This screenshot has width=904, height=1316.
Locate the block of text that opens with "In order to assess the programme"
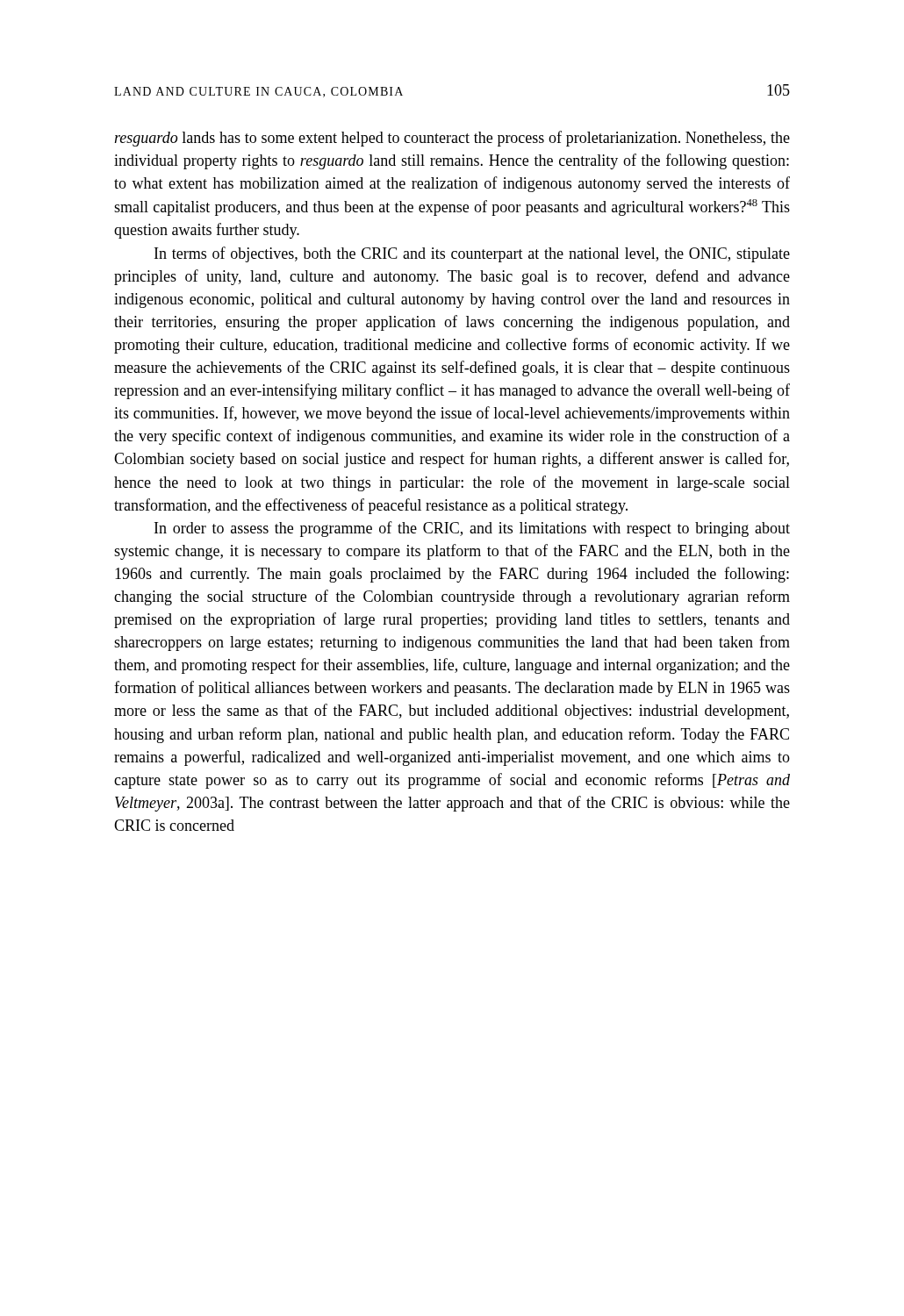coord(452,677)
